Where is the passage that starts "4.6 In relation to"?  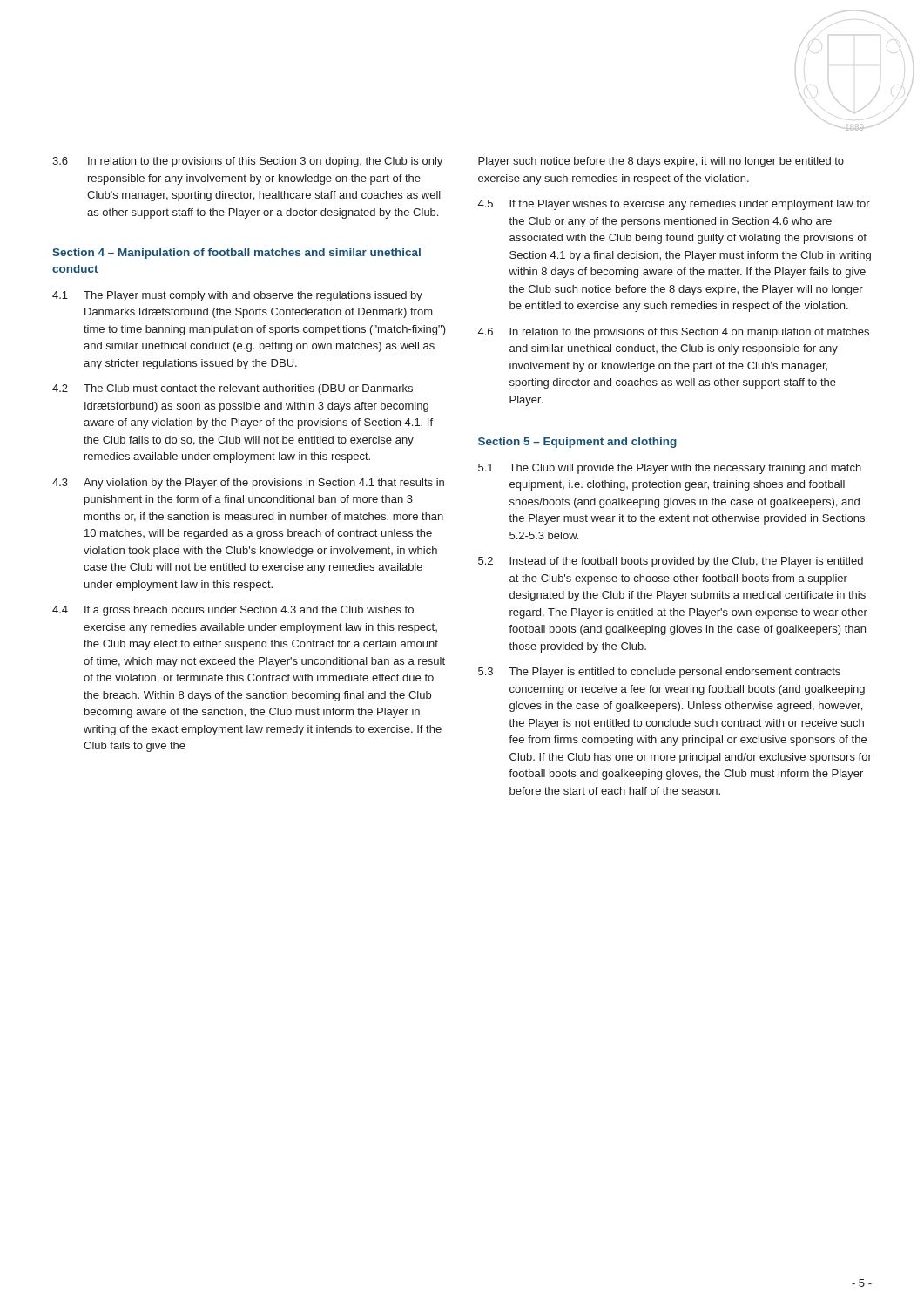(675, 365)
